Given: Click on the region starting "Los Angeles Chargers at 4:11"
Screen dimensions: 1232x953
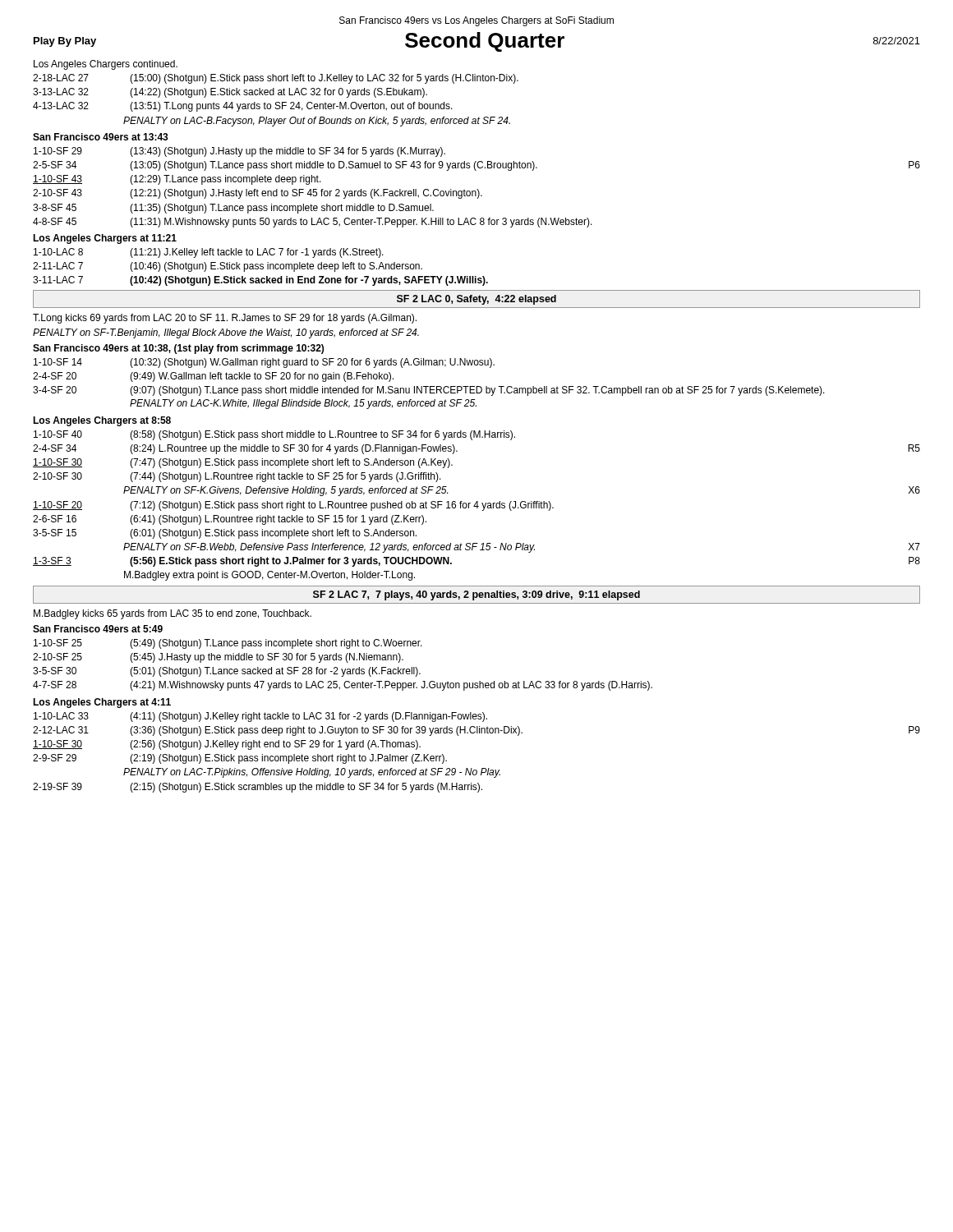Looking at the screenshot, I should 102,702.
